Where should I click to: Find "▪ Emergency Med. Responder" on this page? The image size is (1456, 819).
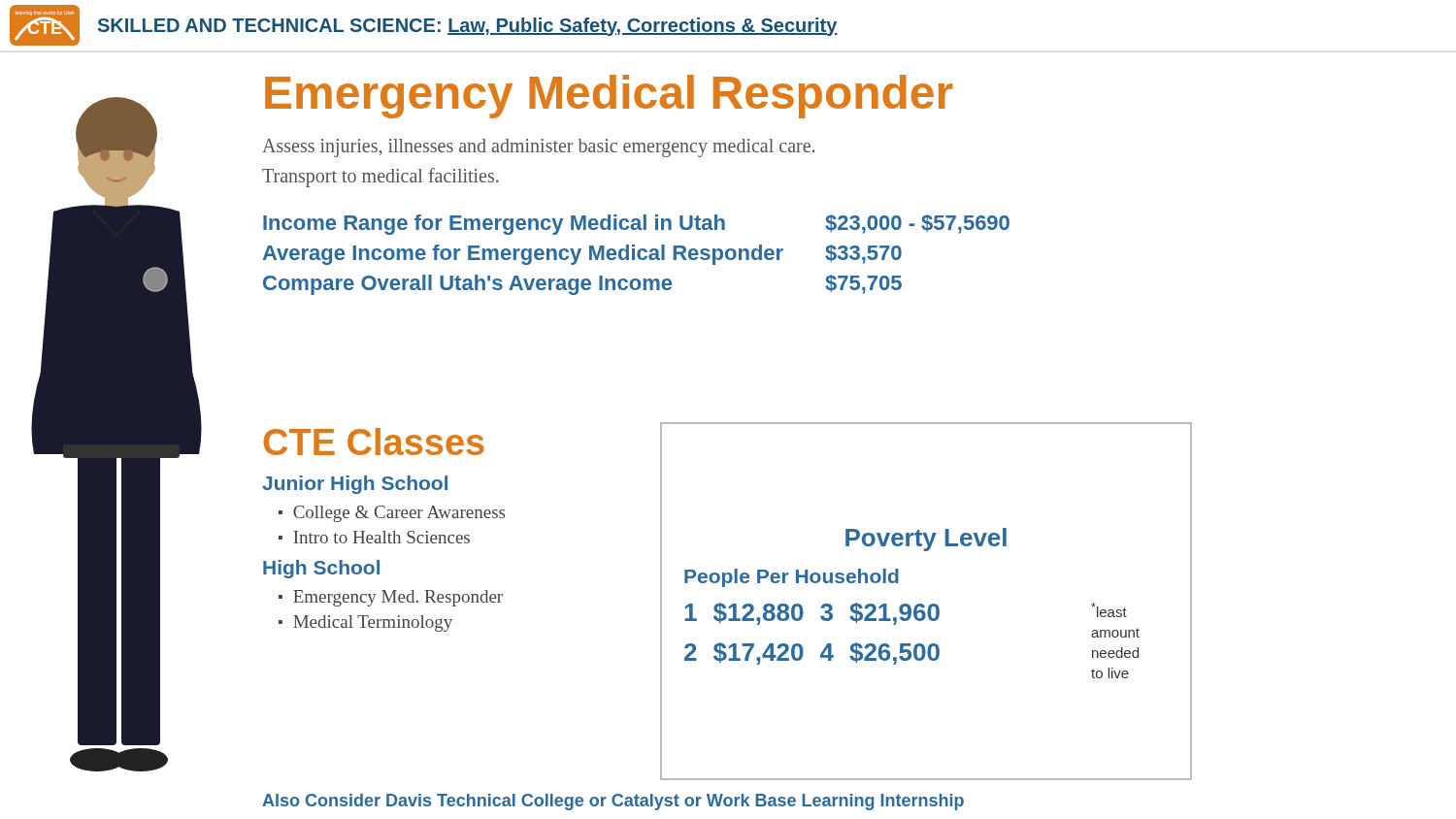[x=390, y=596]
